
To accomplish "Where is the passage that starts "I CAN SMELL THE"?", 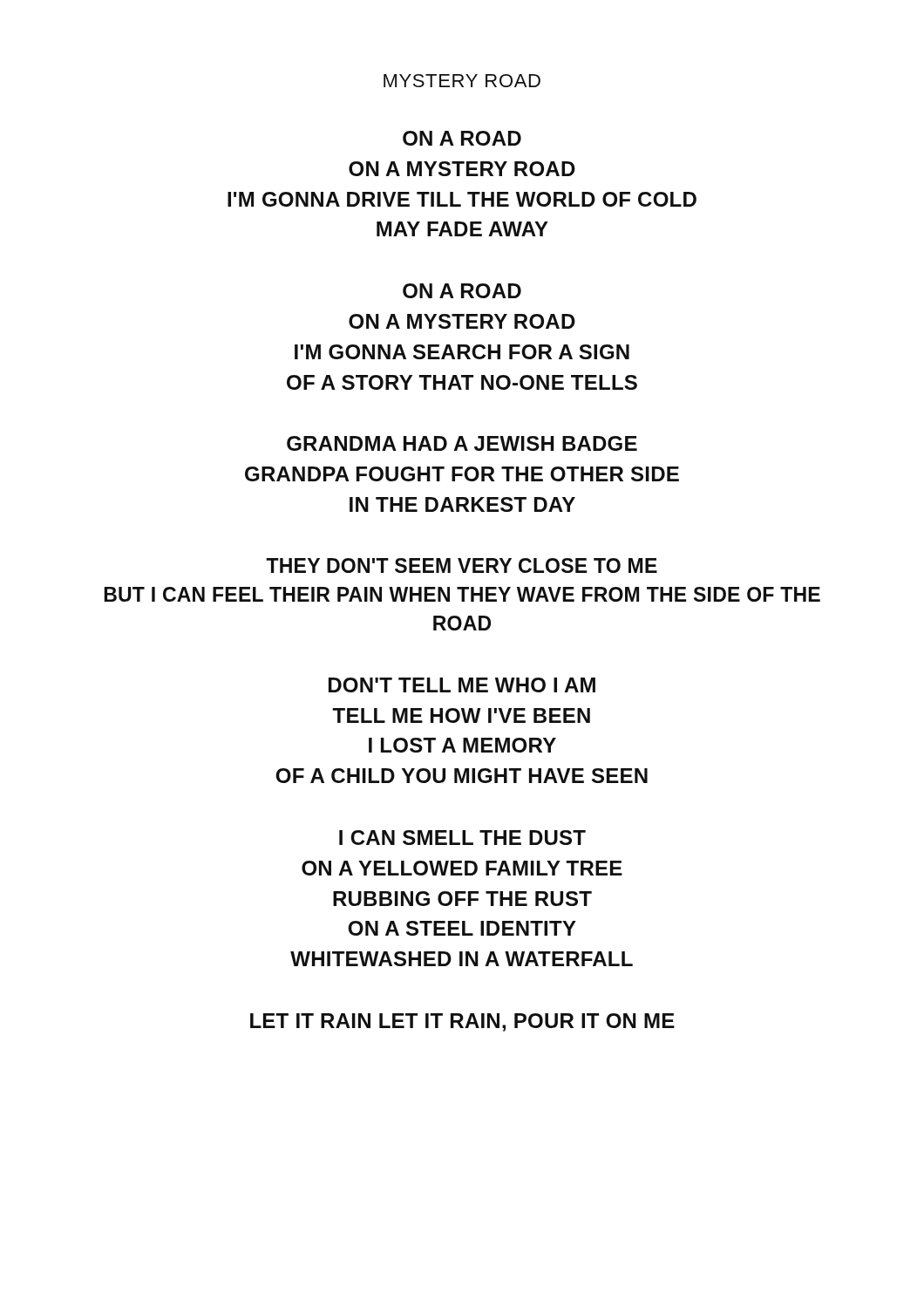I will (462, 899).
